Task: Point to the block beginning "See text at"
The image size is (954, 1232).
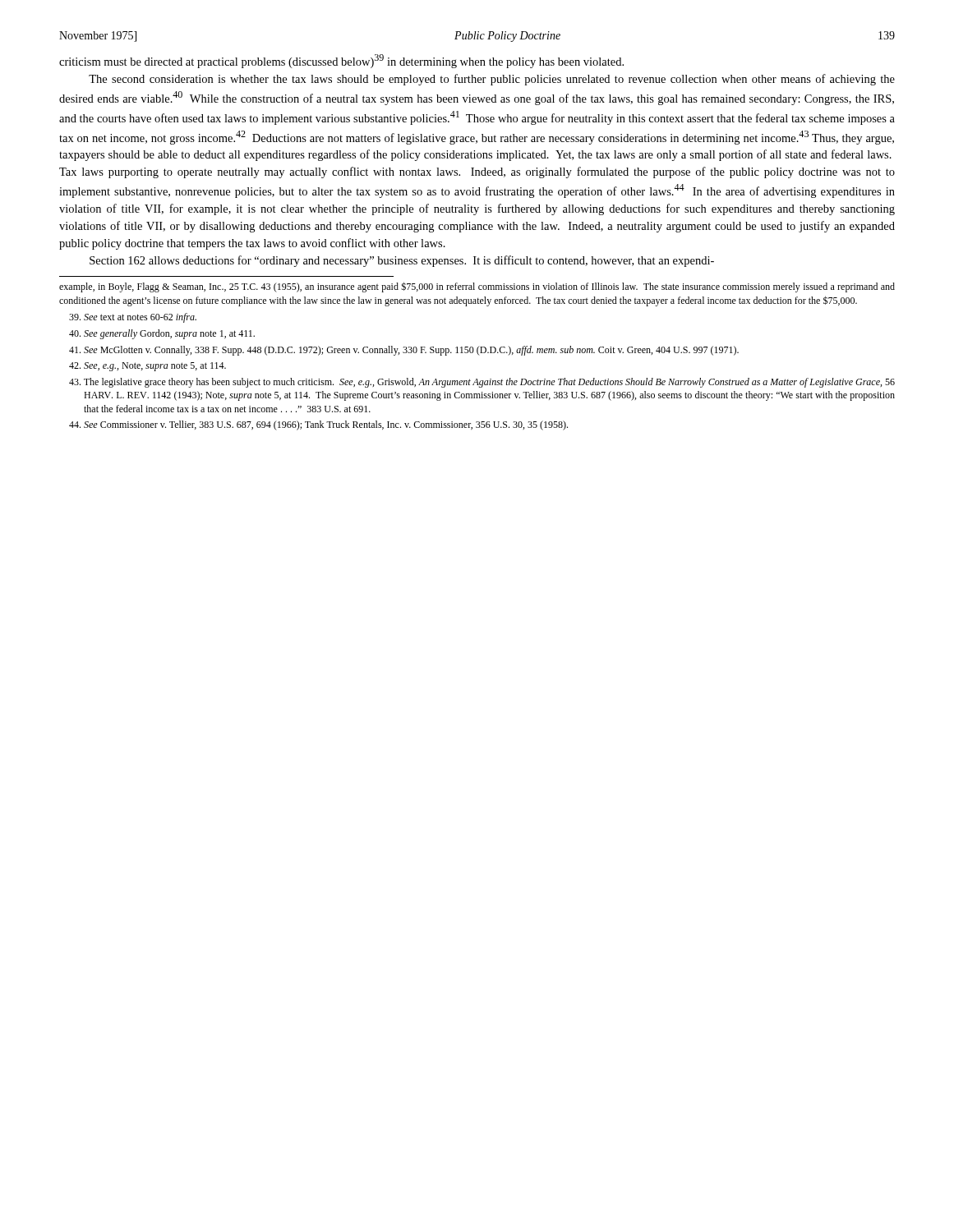Action: (x=133, y=318)
